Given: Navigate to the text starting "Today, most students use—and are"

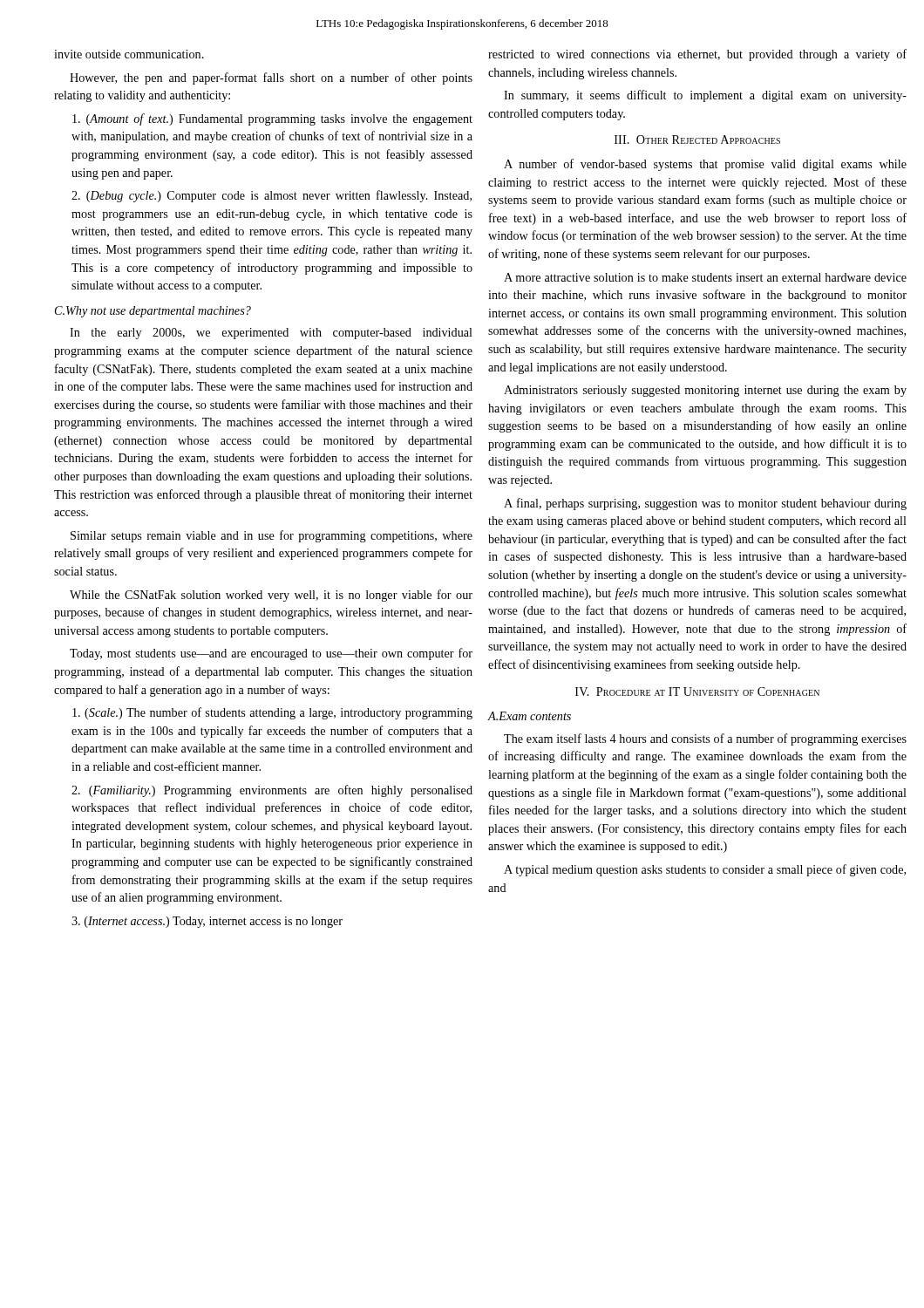Looking at the screenshot, I should coord(263,672).
